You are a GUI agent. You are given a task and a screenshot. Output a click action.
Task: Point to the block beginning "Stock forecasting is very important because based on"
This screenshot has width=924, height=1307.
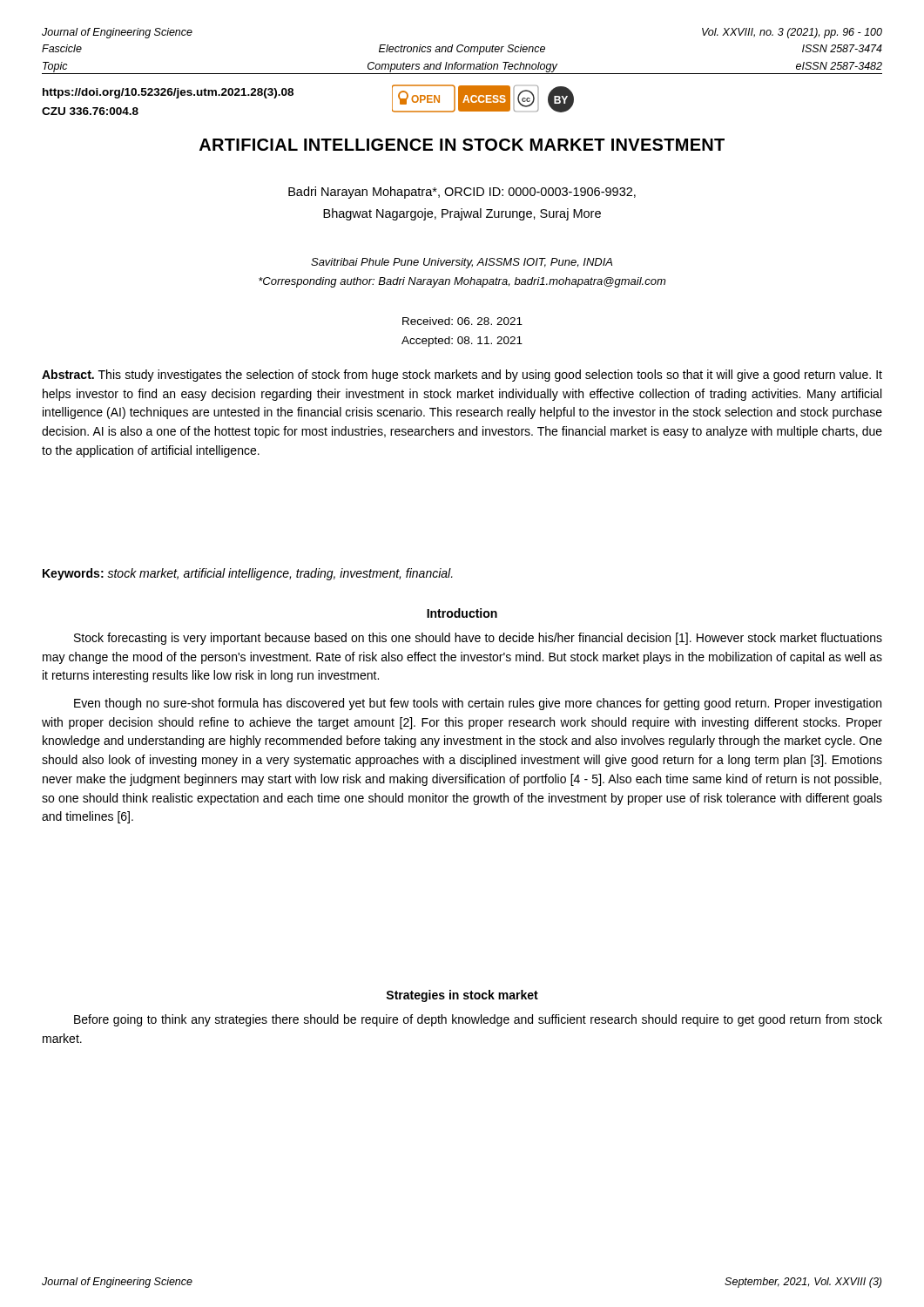(x=462, y=728)
